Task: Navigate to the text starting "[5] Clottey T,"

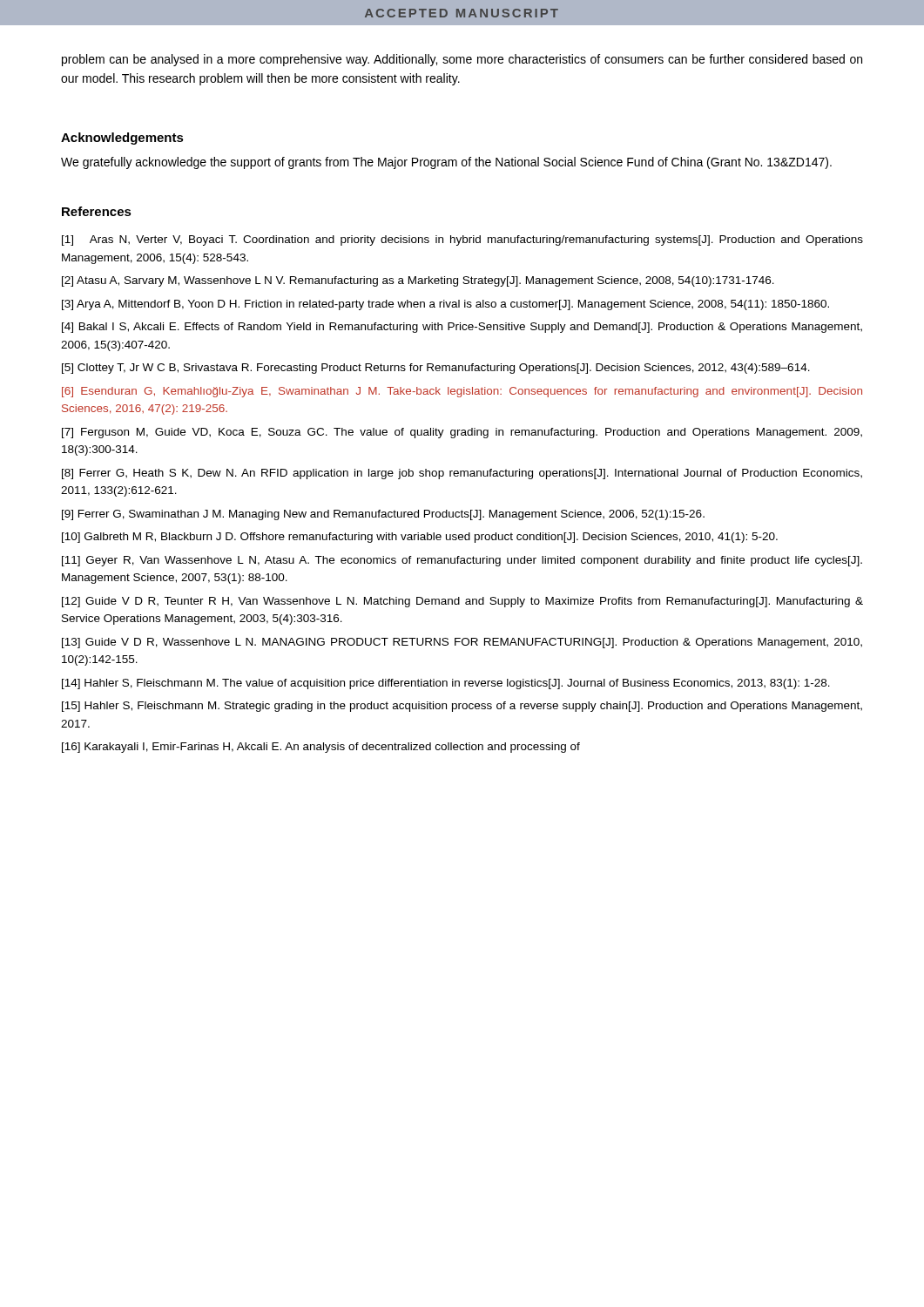Action: (436, 367)
